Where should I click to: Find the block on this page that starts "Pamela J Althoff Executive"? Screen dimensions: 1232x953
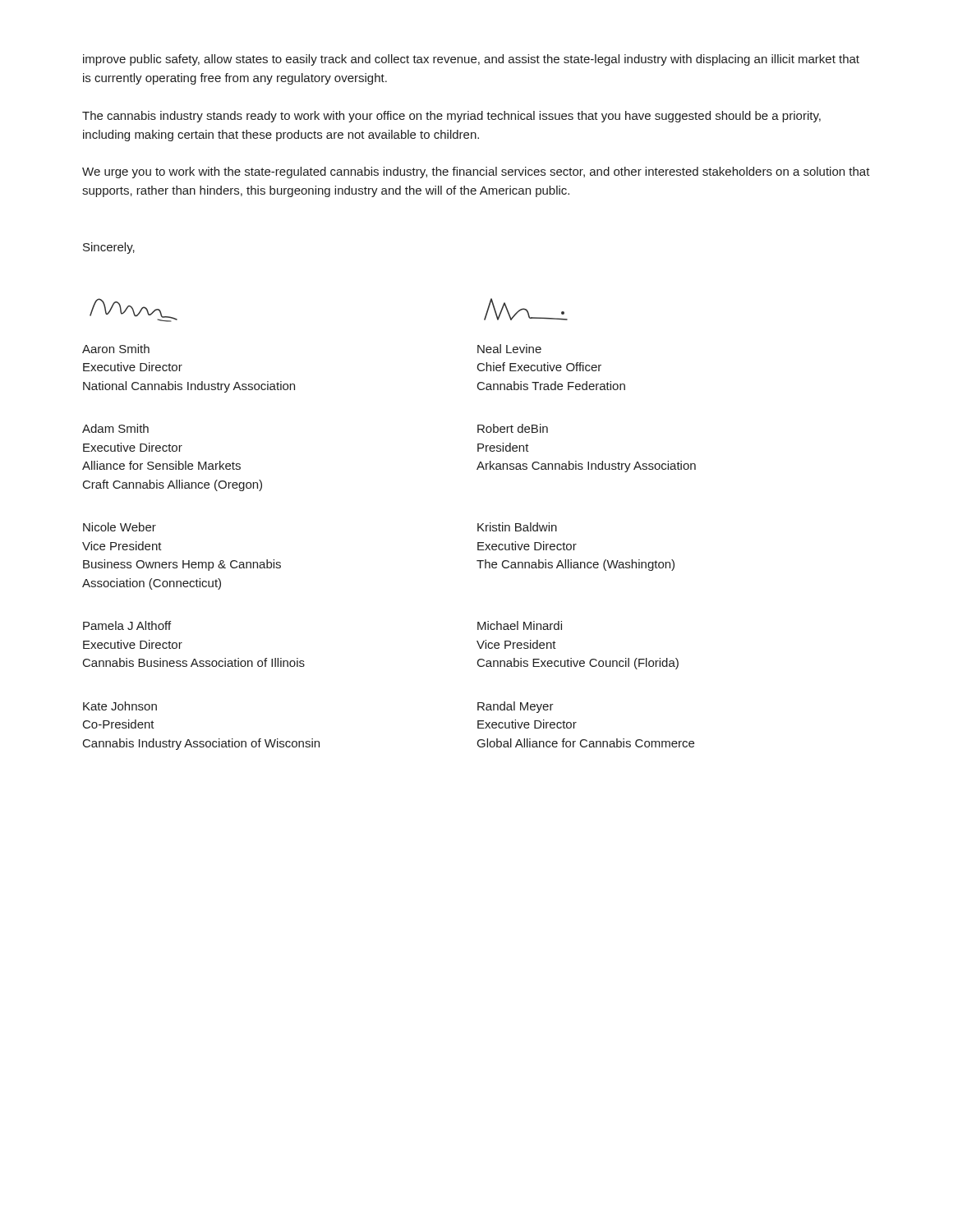click(x=193, y=644)
